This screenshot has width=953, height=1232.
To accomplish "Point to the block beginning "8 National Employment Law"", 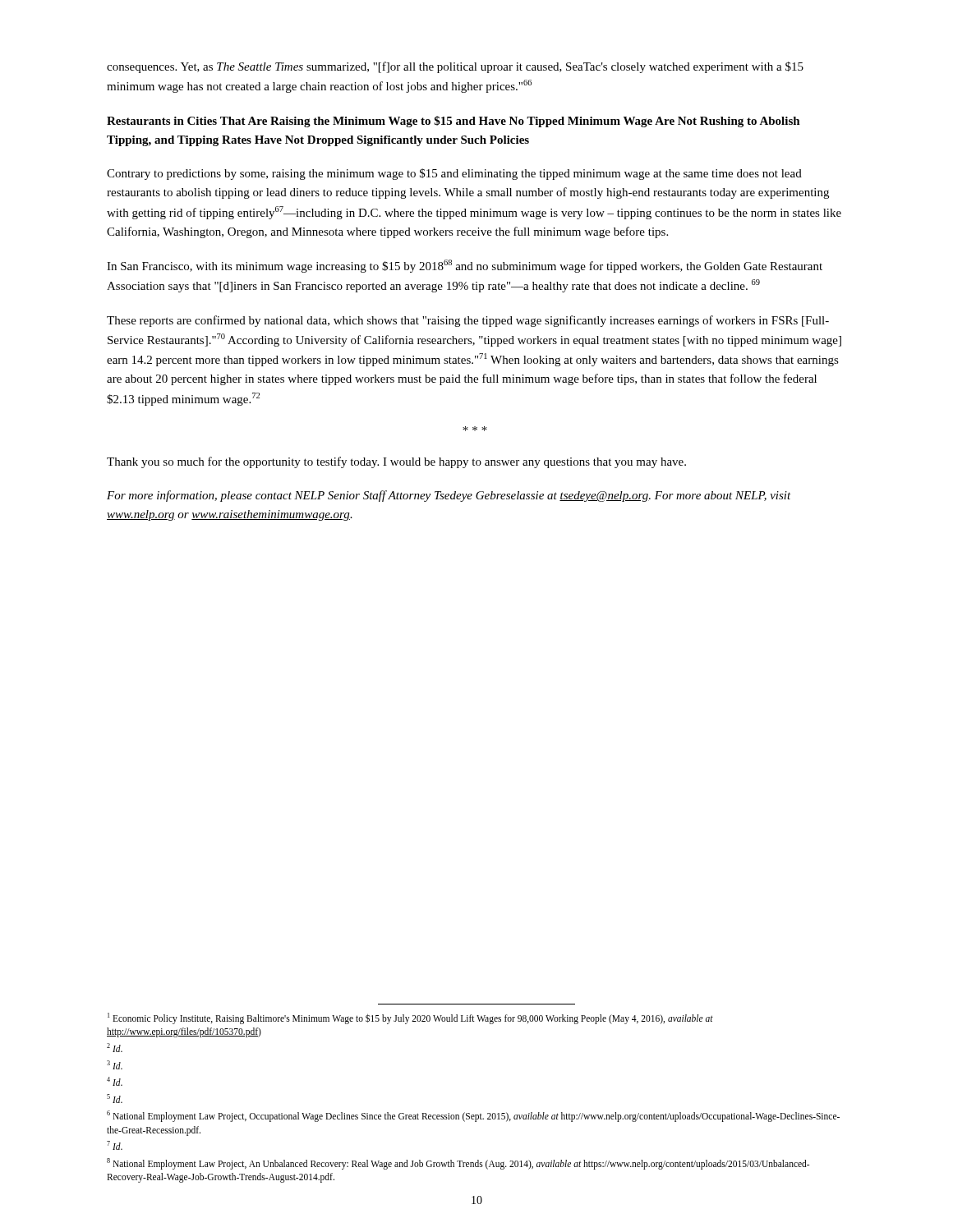I will point(458,1170).
